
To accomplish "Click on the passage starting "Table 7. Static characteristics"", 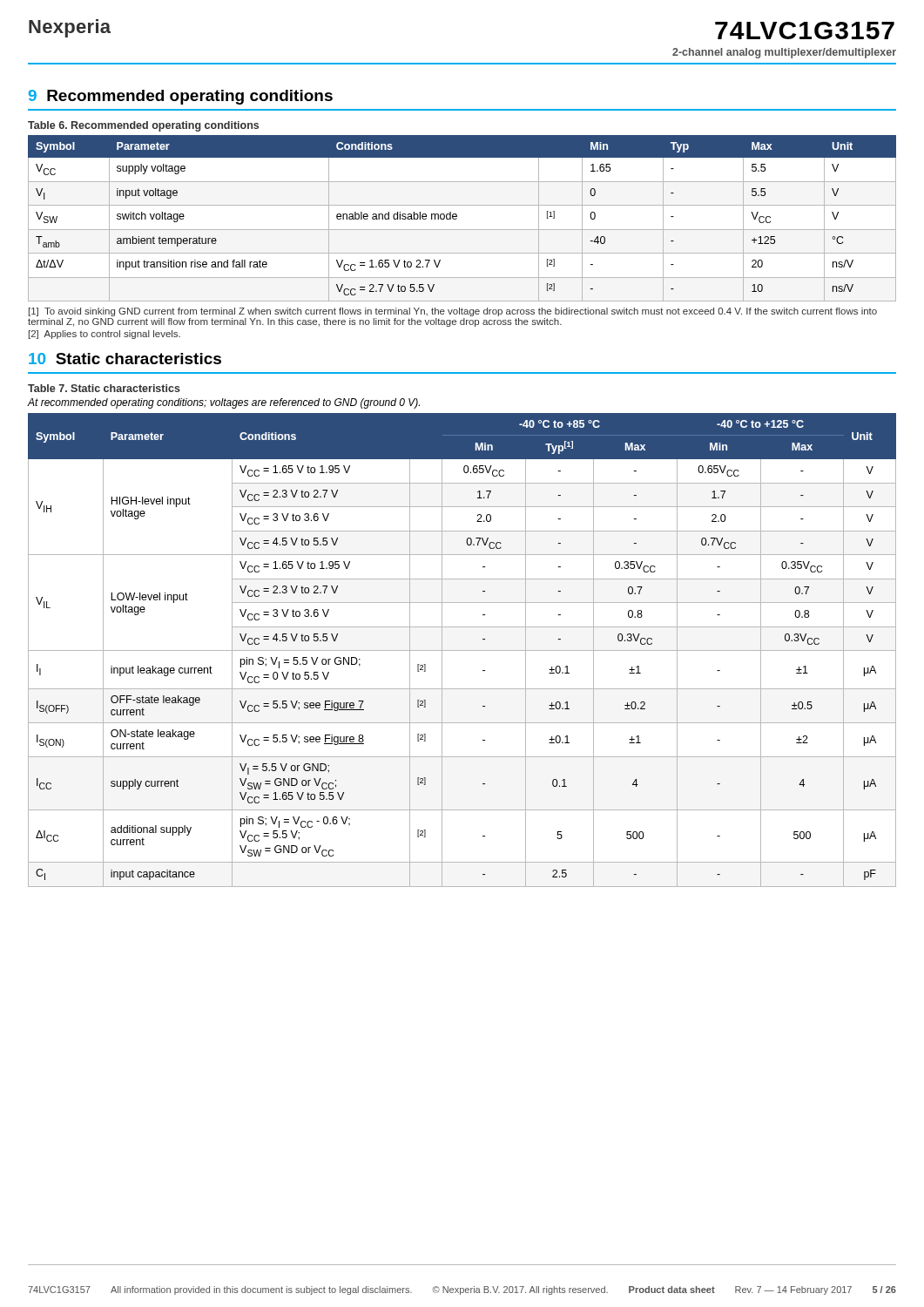I will coord(104,389).
